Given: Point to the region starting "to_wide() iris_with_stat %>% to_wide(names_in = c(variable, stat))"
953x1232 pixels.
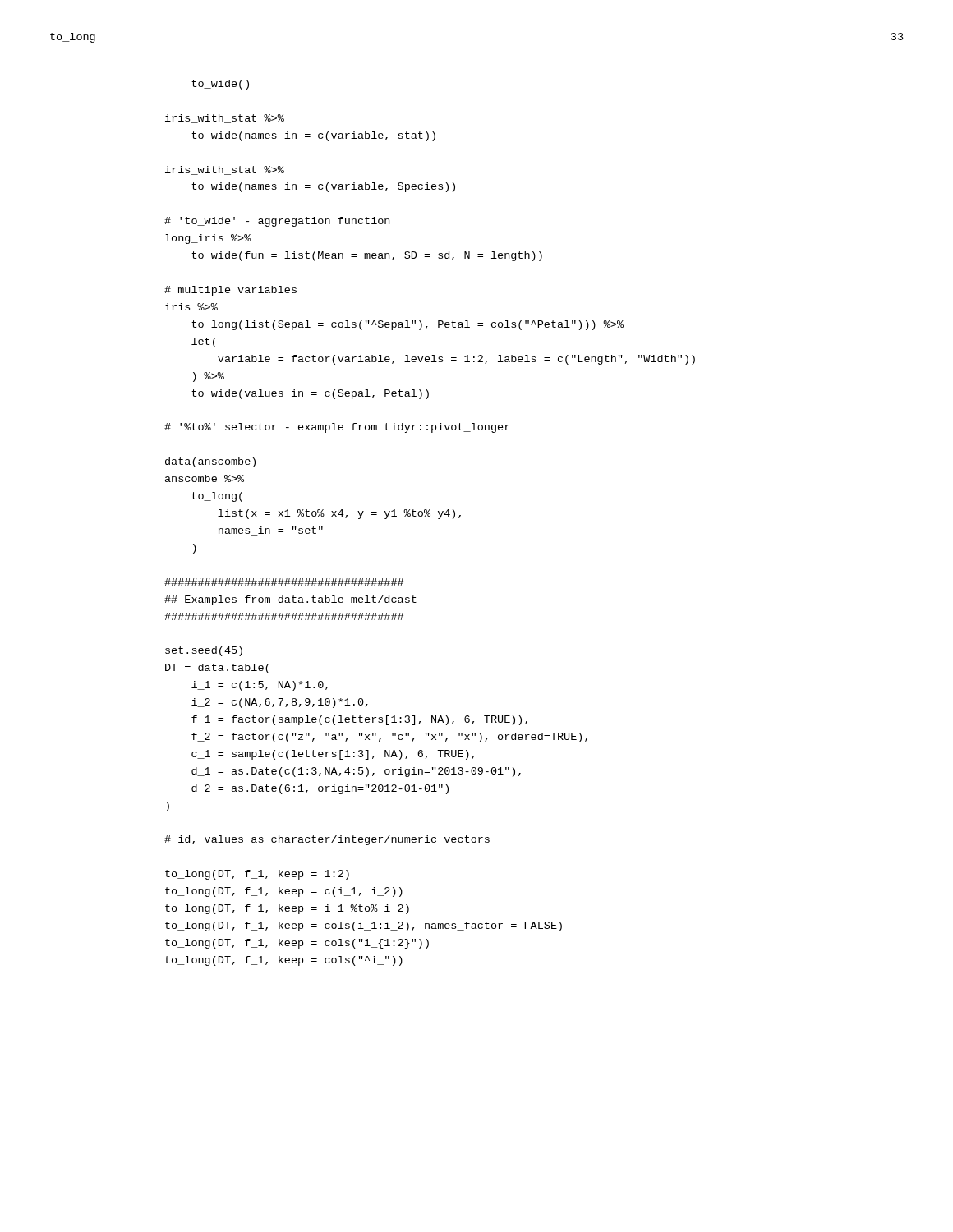Looking at the screenshot, I should click(431, 522).
